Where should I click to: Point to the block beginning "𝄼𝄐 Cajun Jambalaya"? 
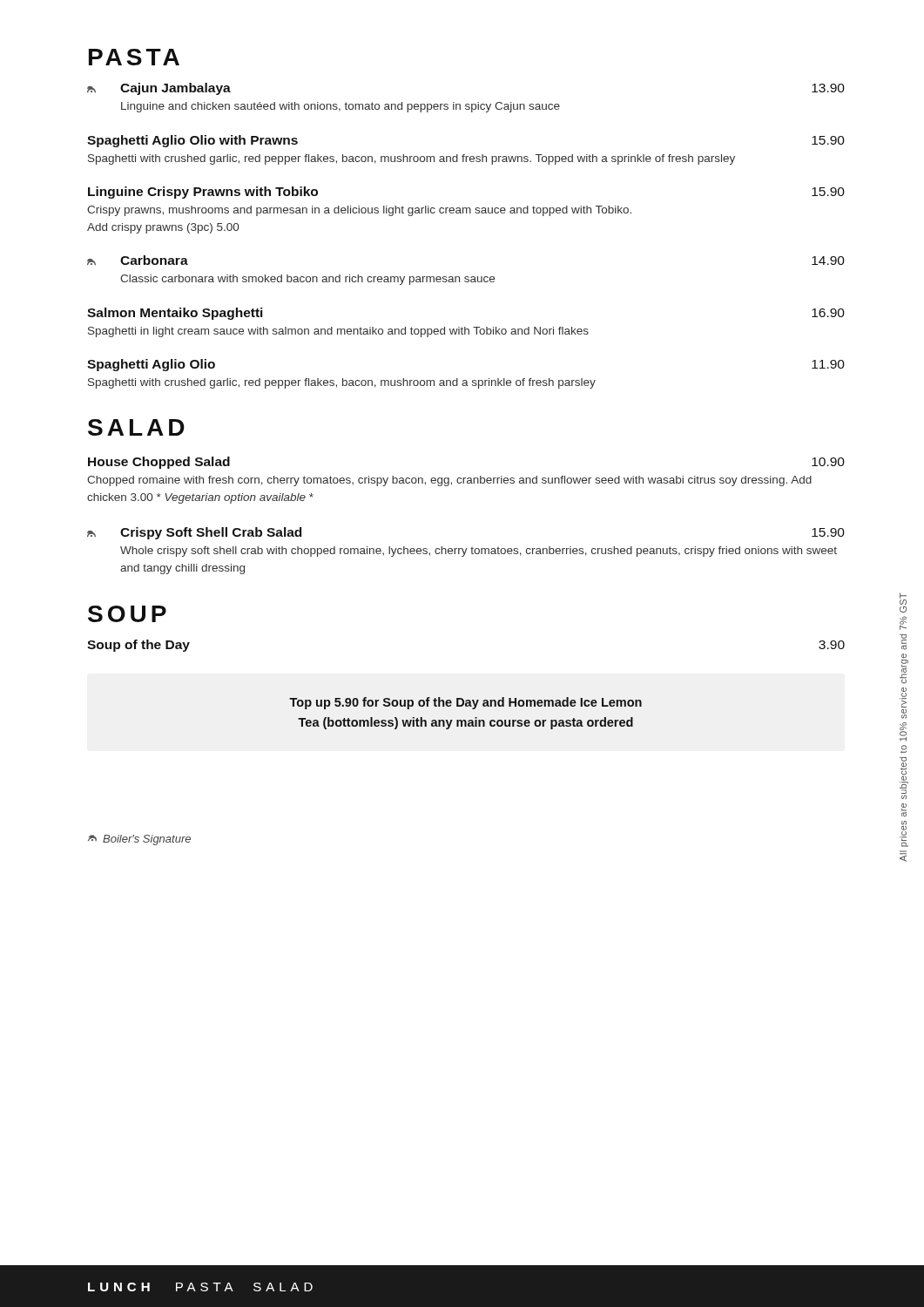tap(466, 97)
